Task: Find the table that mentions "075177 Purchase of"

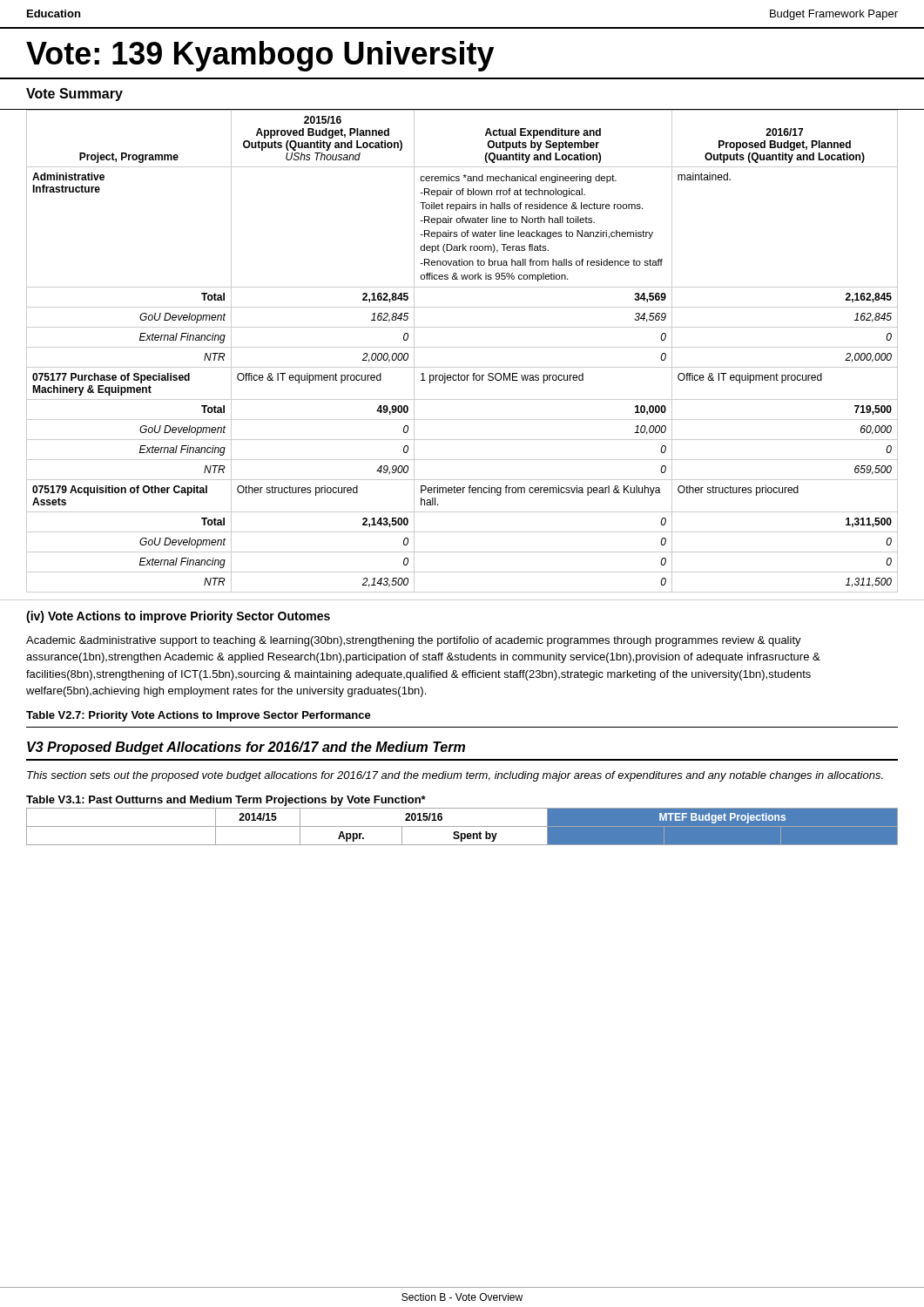Action: (462, 351)
